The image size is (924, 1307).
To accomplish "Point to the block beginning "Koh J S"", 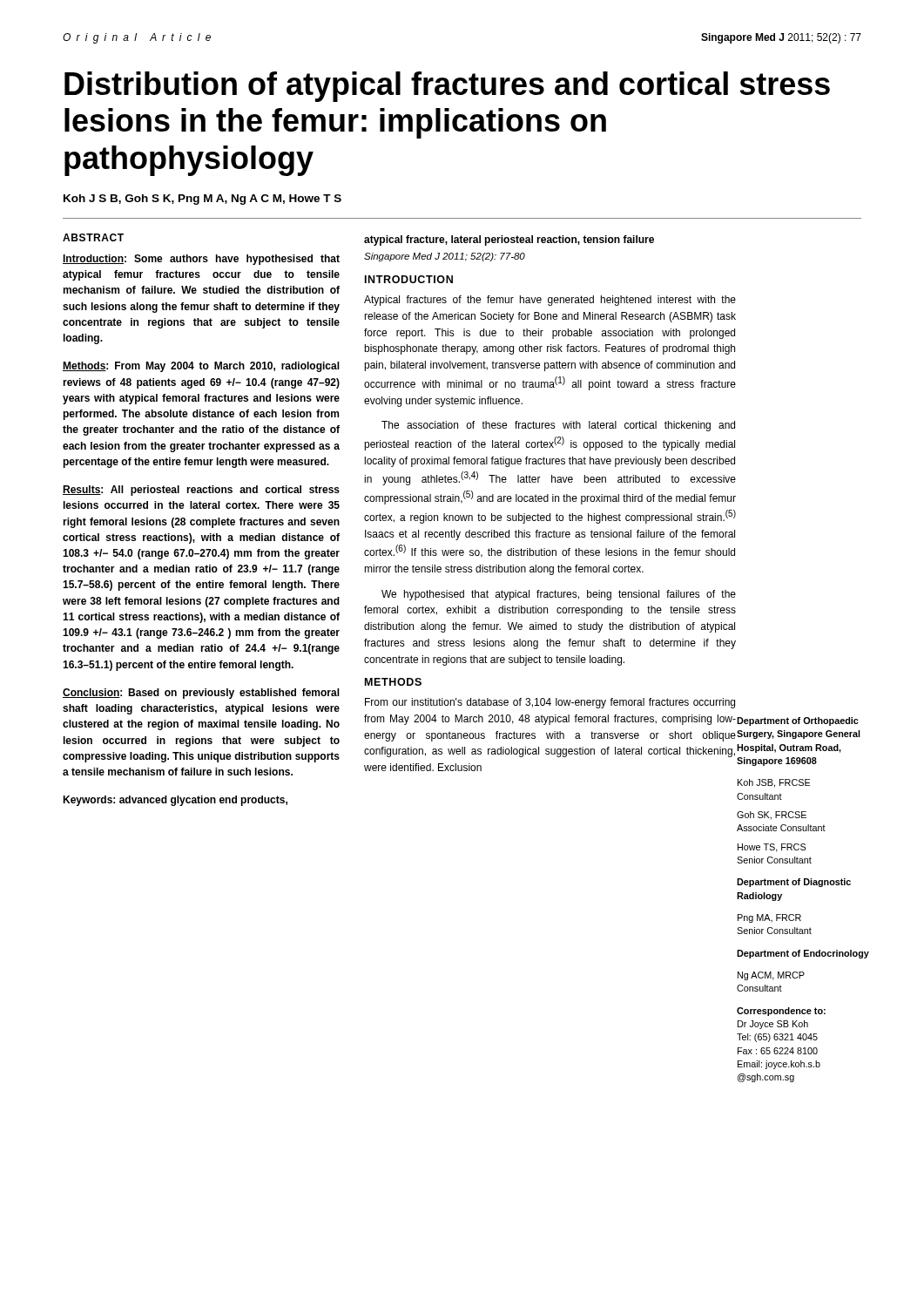I will (202, 198).
